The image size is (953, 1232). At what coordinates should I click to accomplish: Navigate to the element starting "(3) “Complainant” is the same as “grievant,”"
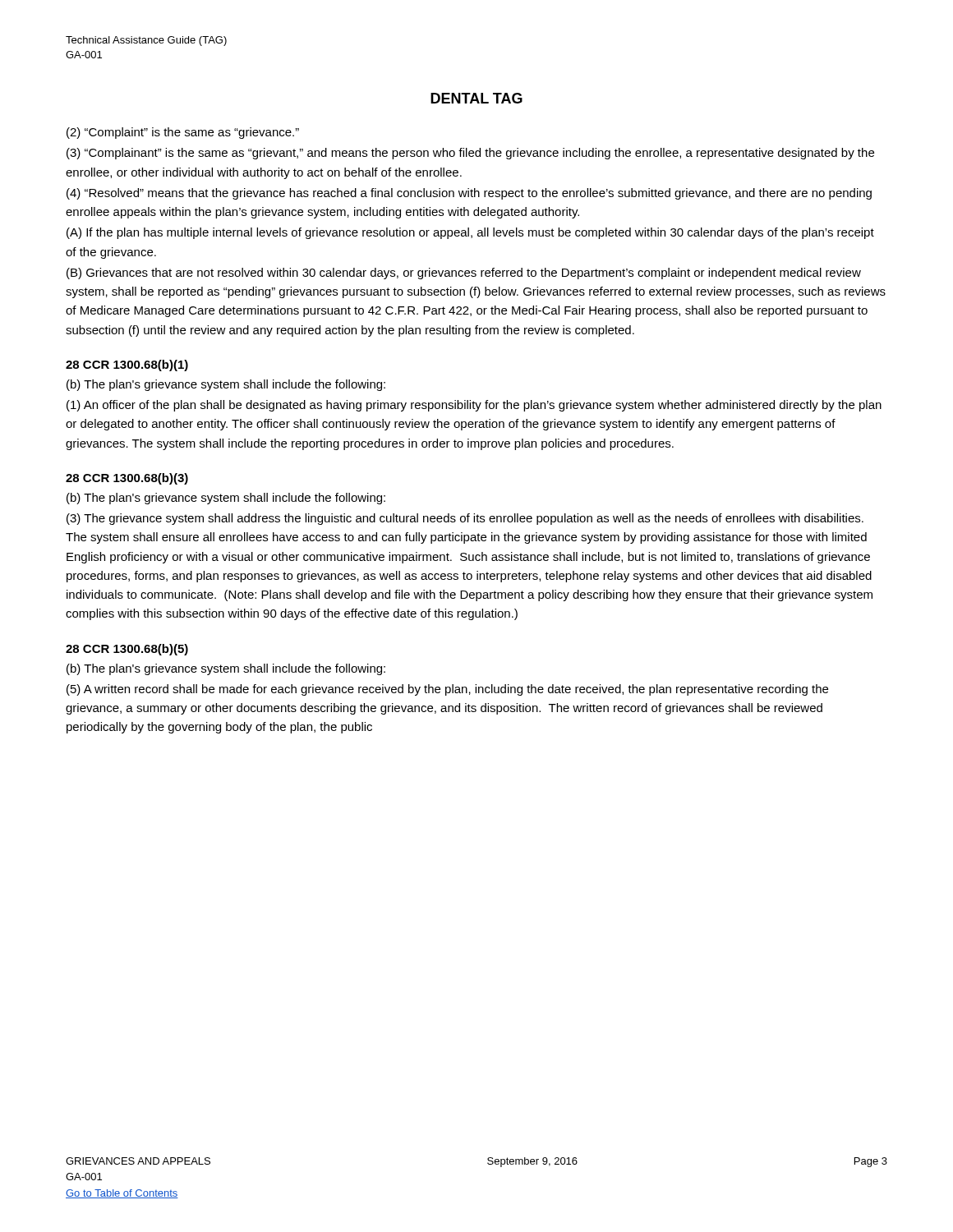[470, 162]
